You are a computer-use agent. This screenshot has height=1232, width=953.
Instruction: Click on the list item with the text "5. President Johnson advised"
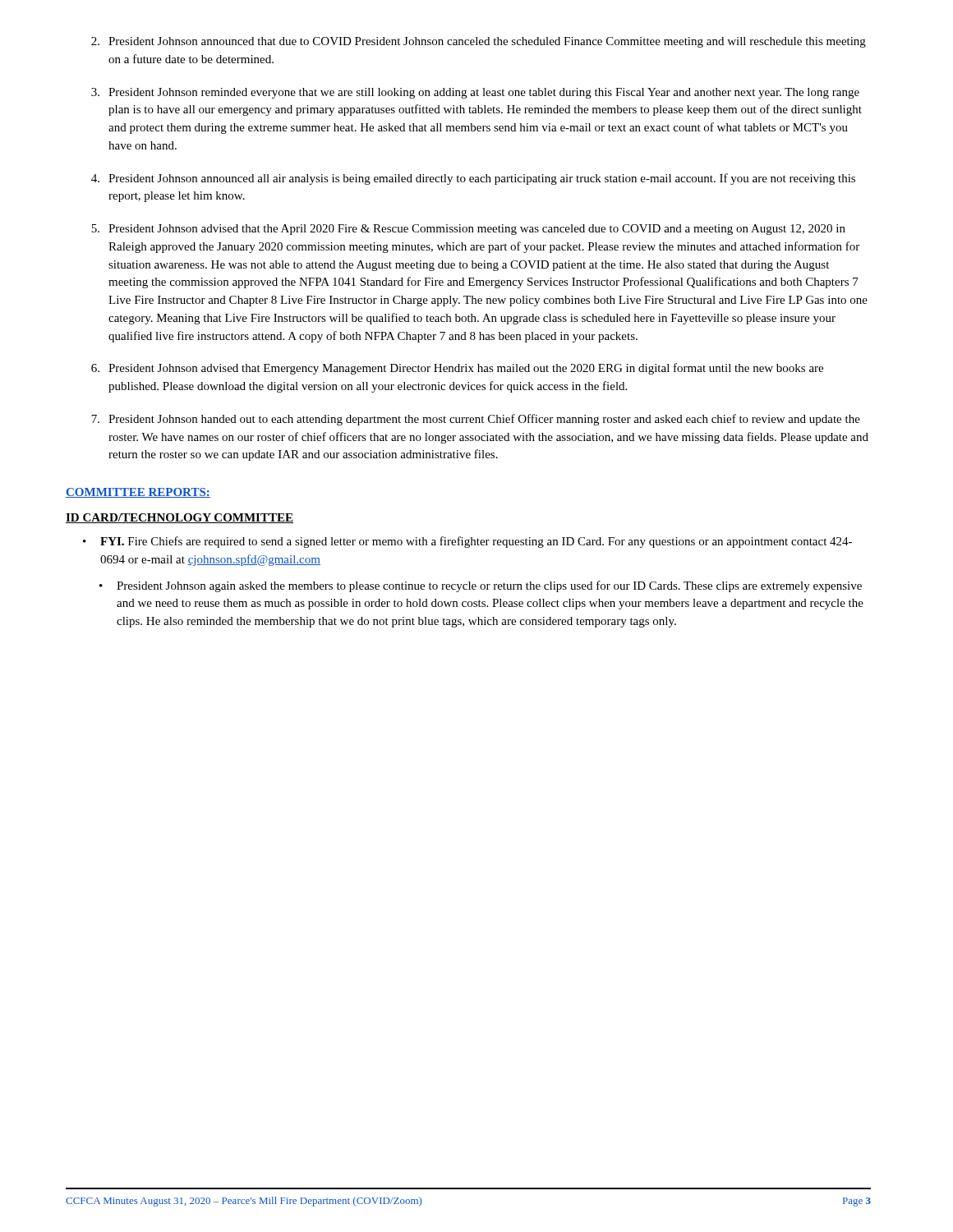pyautogui.click(x=468, y=283)
